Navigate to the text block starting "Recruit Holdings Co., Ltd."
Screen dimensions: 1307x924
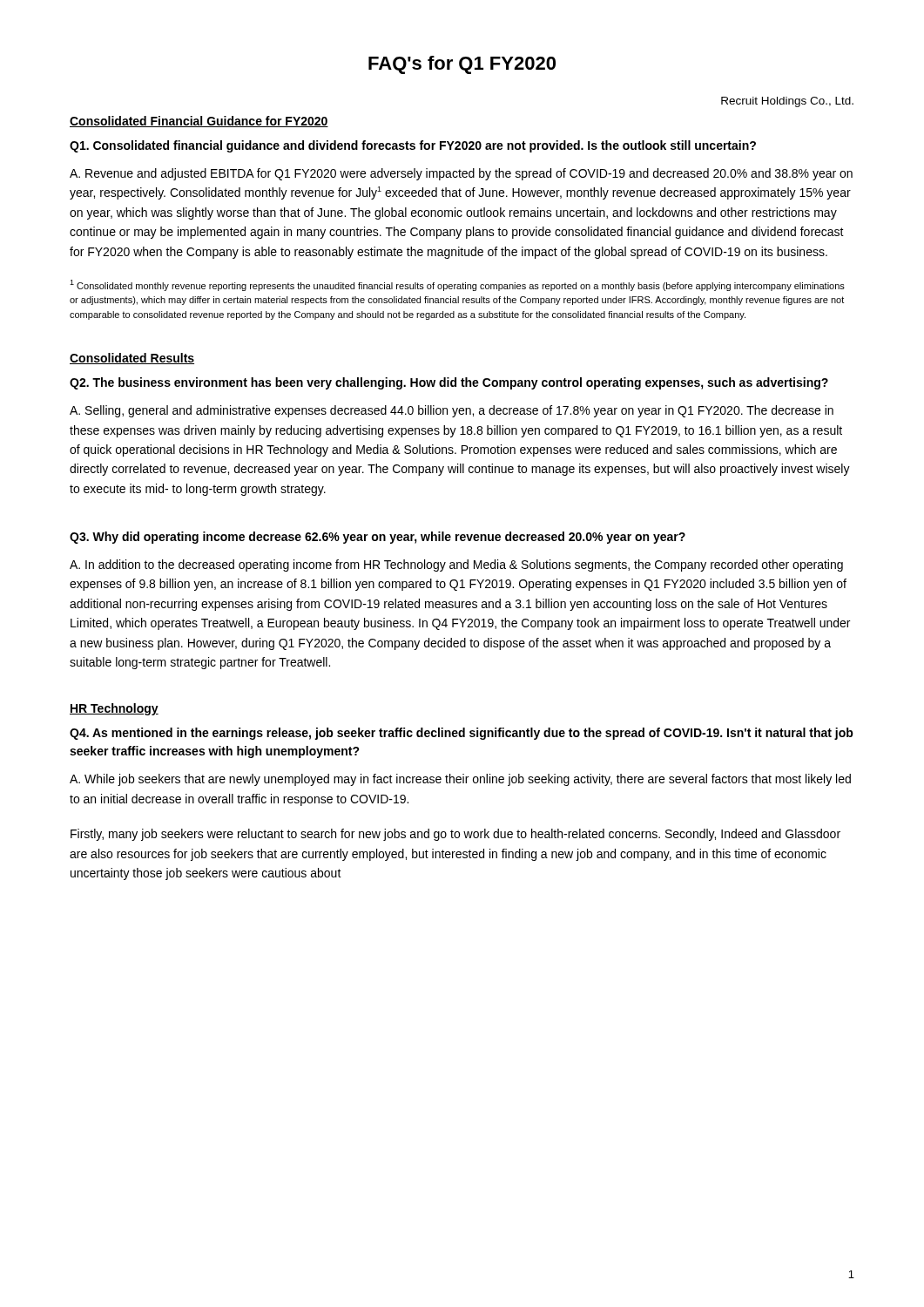(787, 101)
